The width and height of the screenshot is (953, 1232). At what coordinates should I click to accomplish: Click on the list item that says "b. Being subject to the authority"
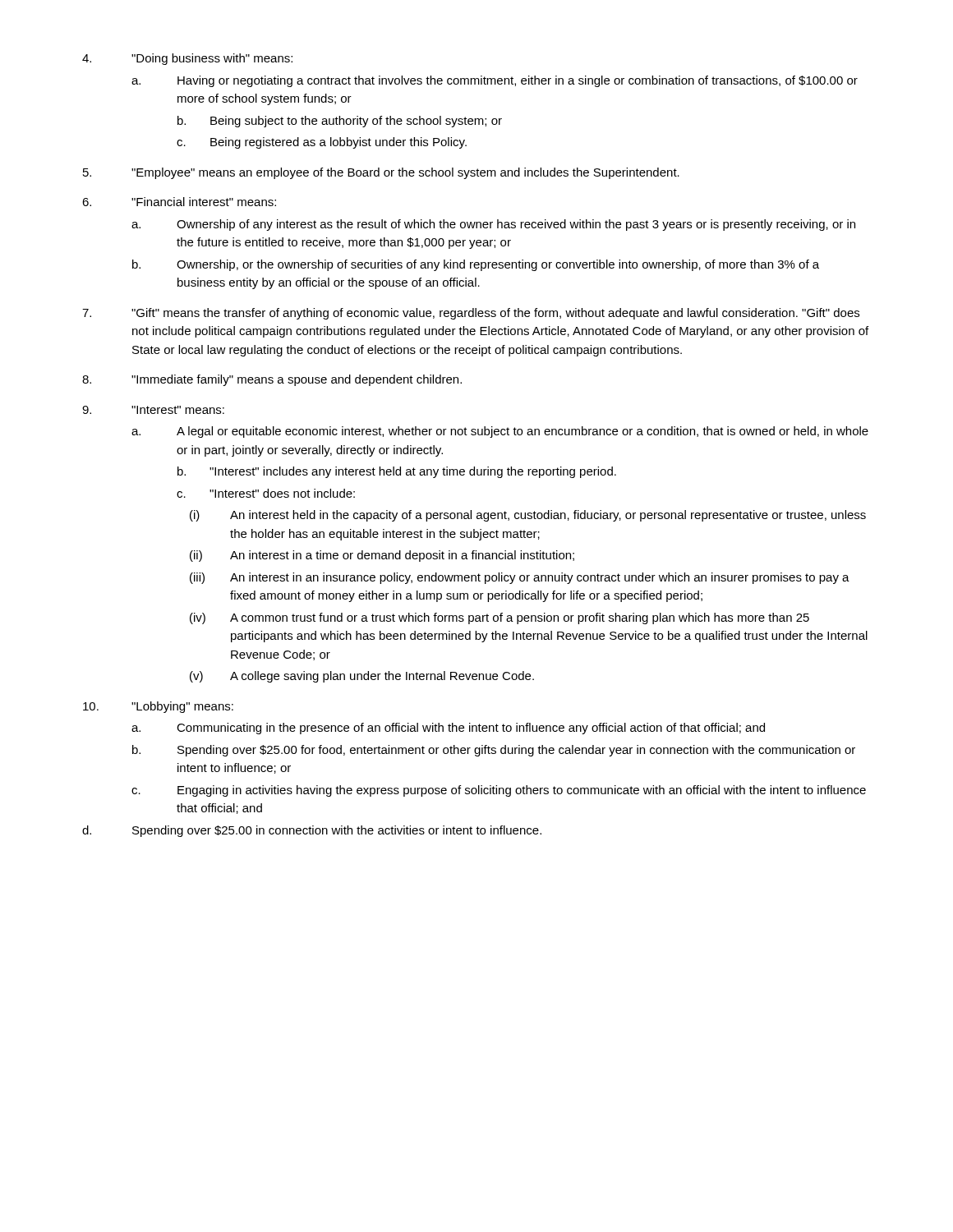click(339, 120)
